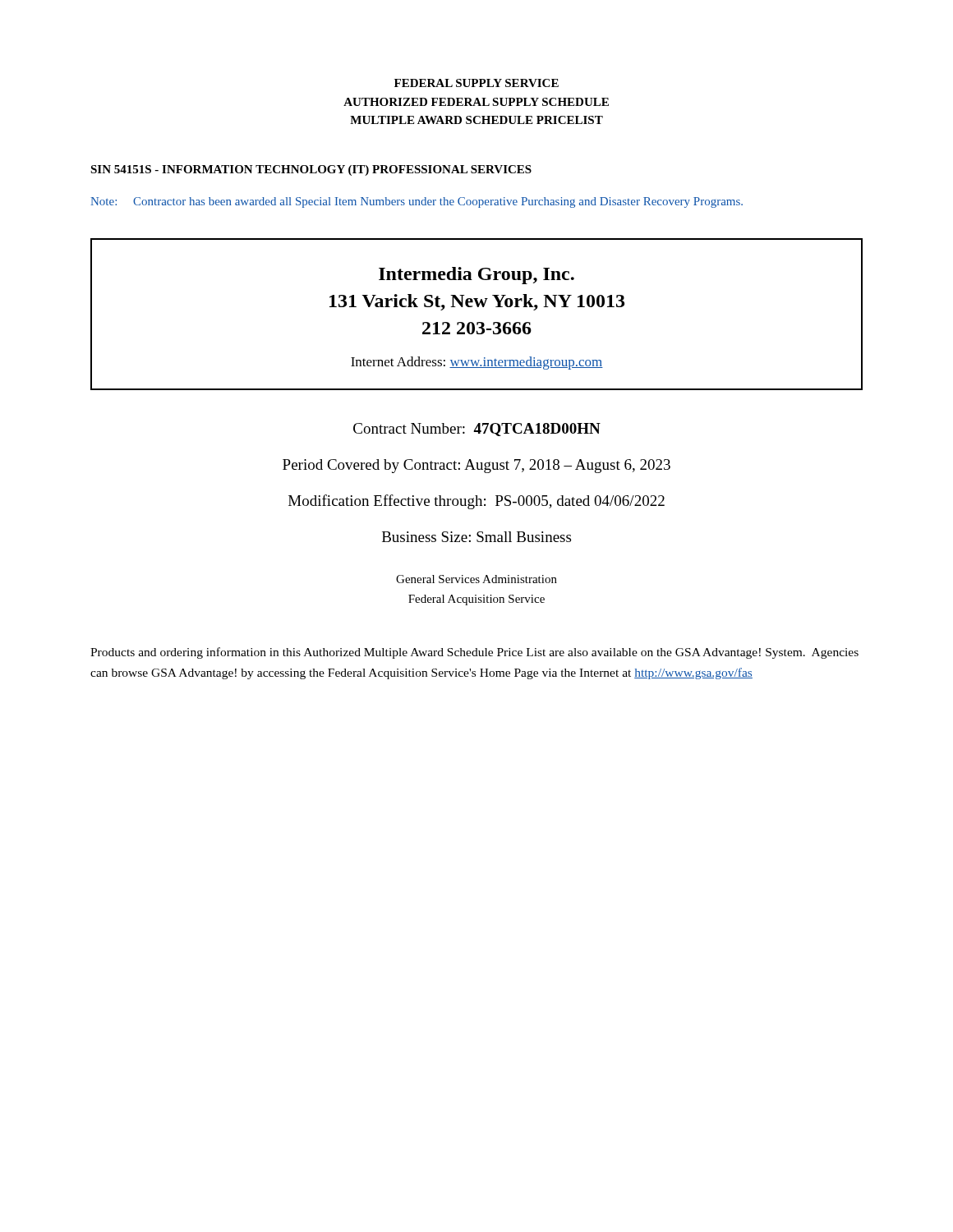This screenshot has width=953, height=1232.
Task: Find the text that reads "Contract Number: 47QTCA18D00HN"
Action: tap(476, 428)
